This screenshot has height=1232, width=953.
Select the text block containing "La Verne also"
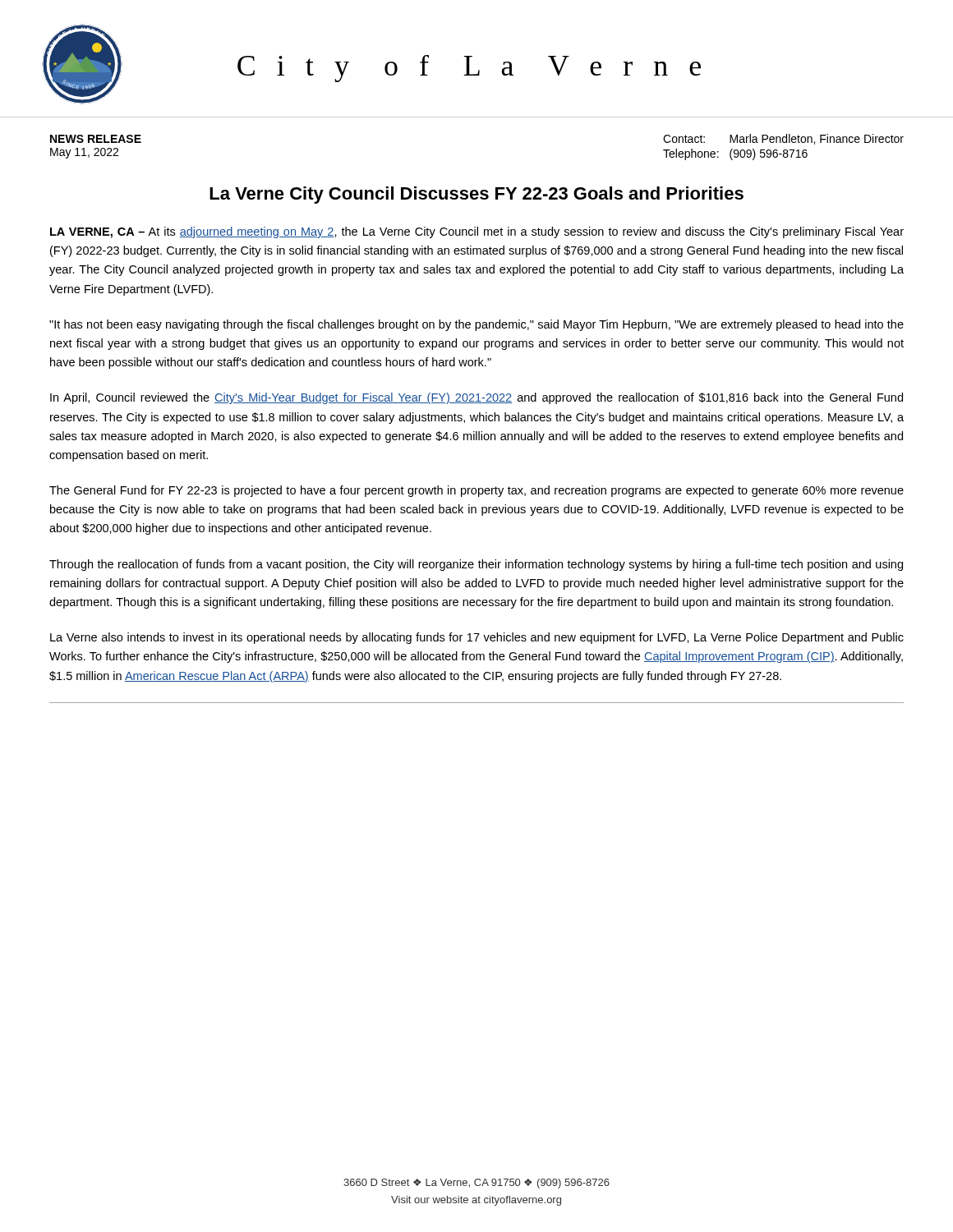(476, 657)
